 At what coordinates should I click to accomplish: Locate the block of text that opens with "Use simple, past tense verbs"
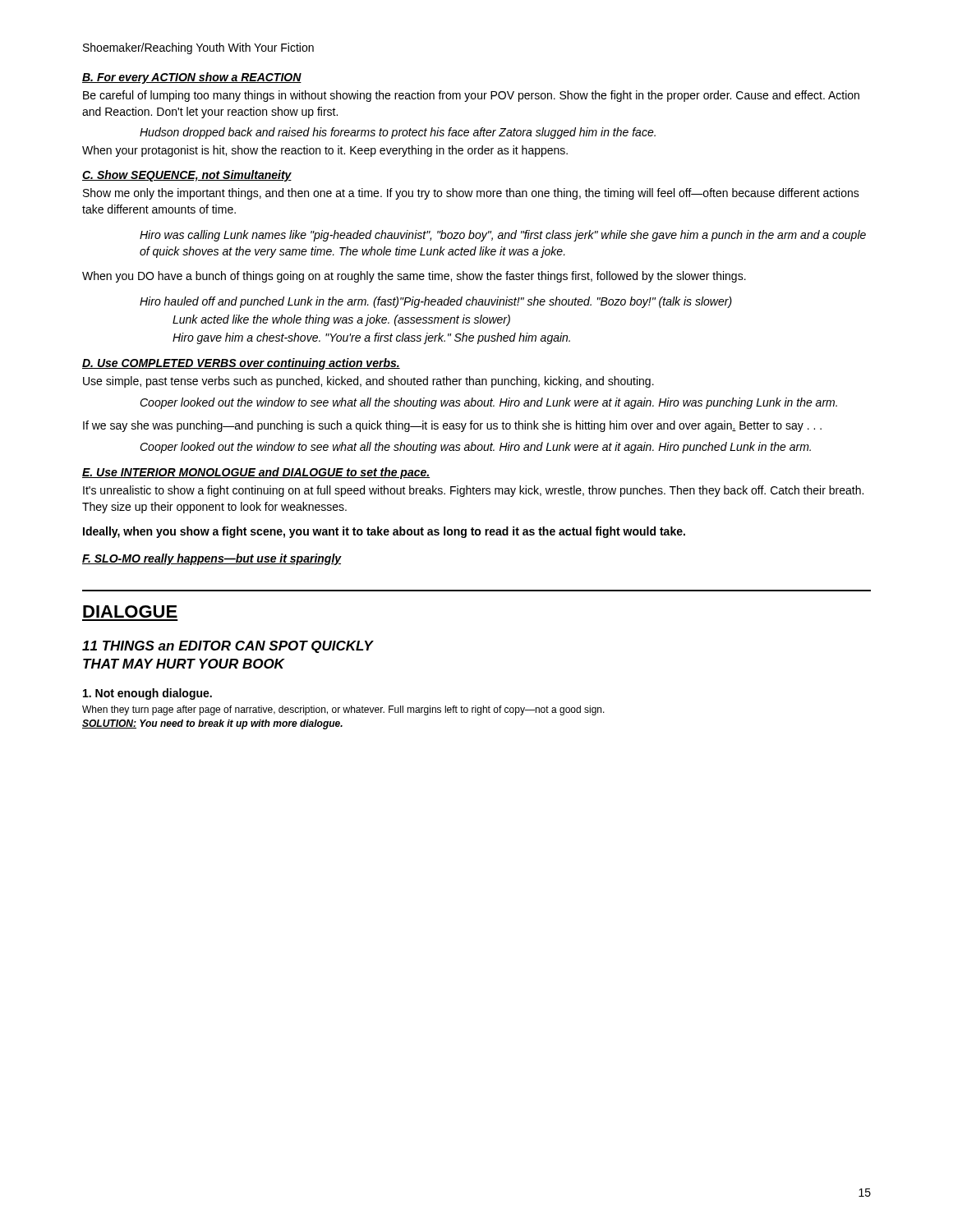coord(368,381)
